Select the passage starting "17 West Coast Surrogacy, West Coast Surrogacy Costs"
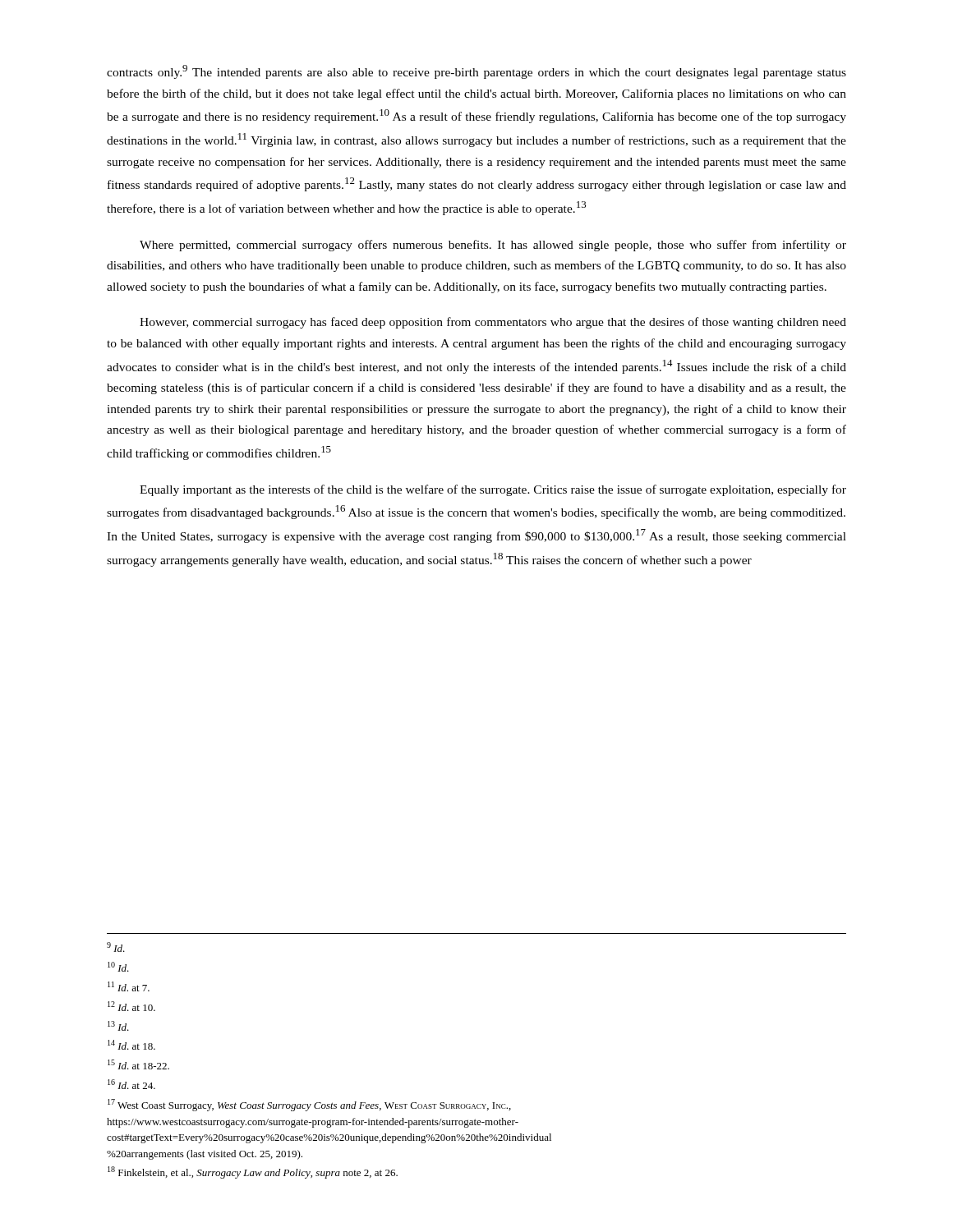953x1232 pixels. 329,1128
